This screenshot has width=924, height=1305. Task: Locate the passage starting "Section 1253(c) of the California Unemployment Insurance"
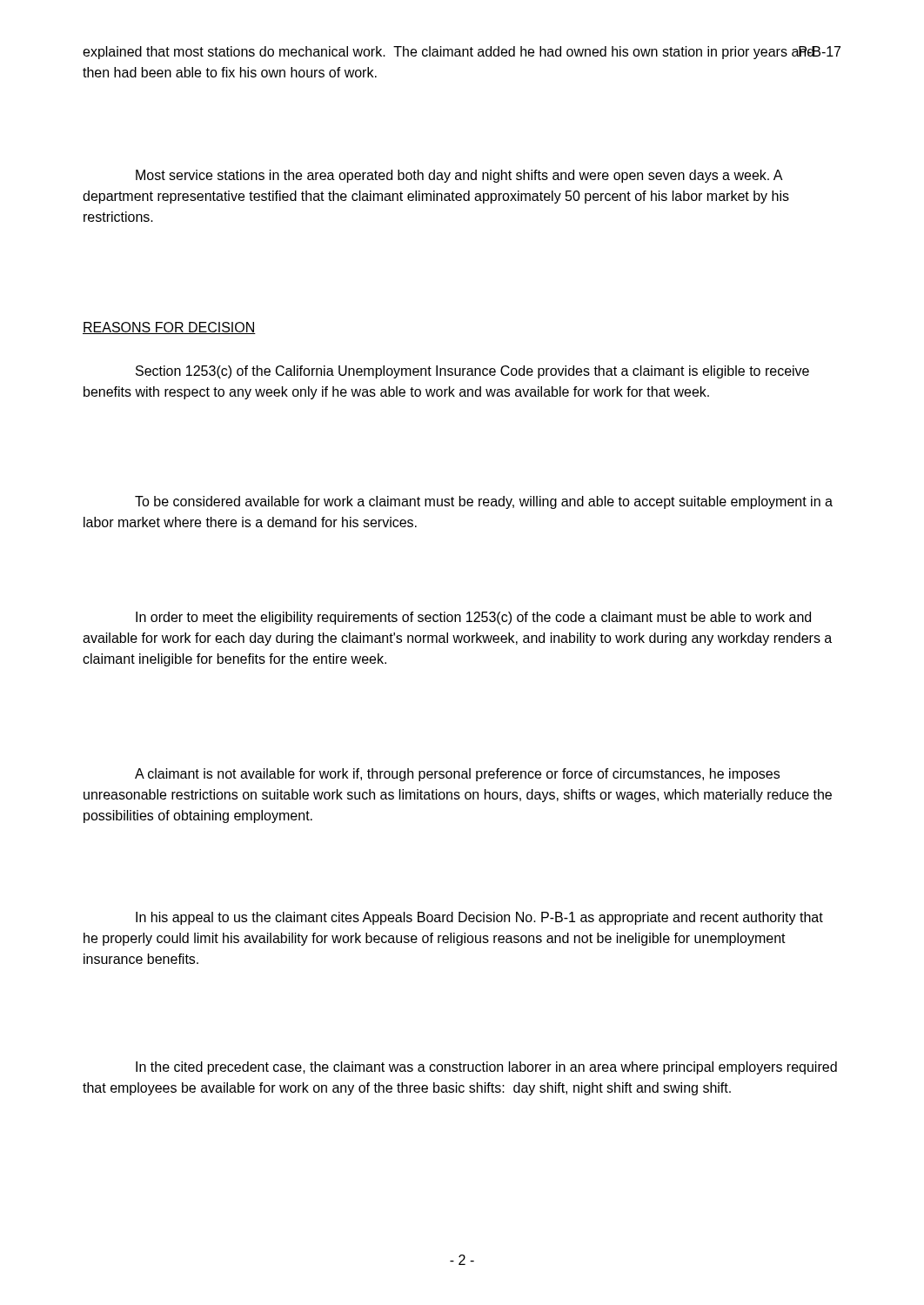(446, 382)
